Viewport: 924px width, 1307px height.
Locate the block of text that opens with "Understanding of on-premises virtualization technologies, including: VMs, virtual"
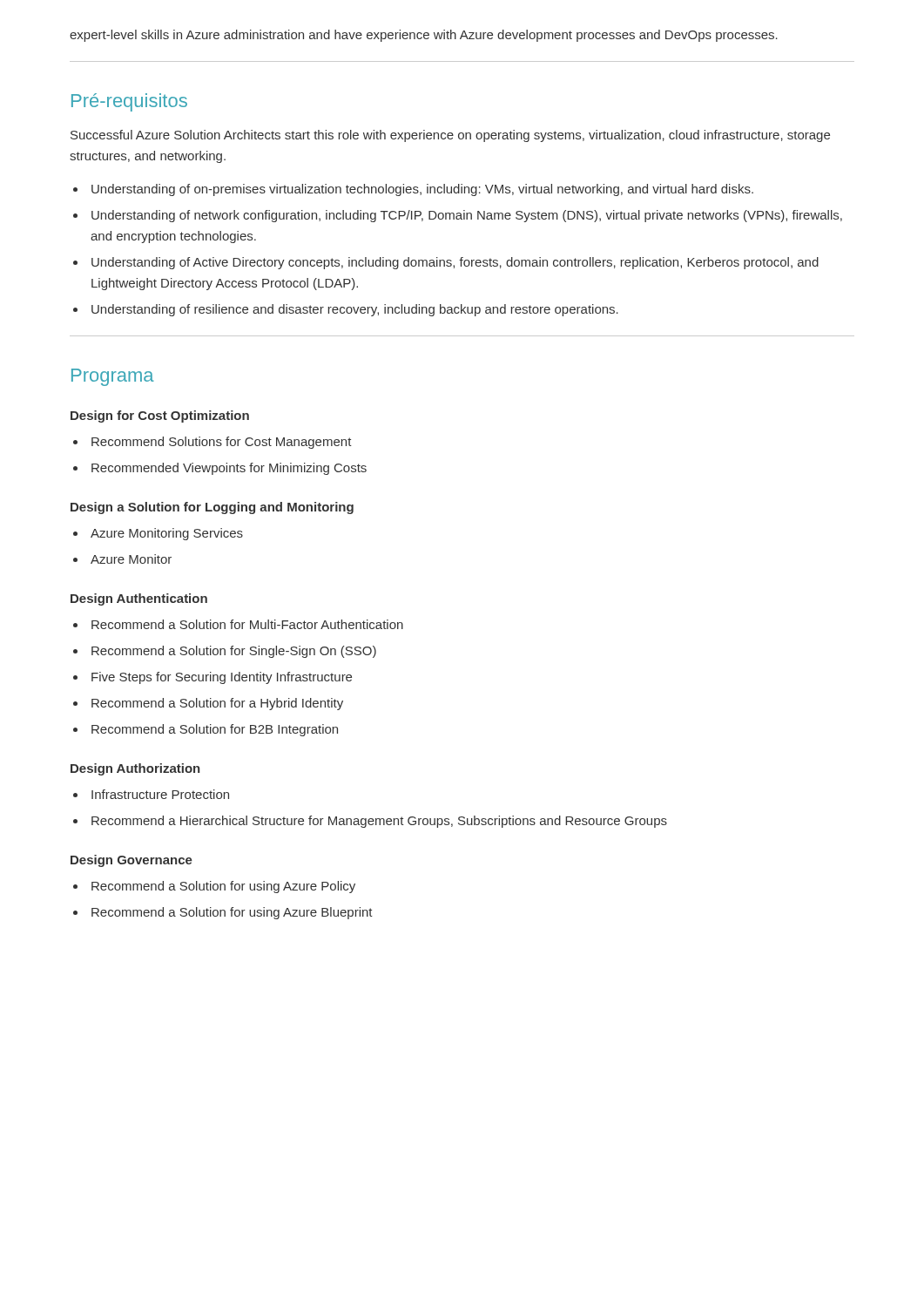[x=422, y=189]
